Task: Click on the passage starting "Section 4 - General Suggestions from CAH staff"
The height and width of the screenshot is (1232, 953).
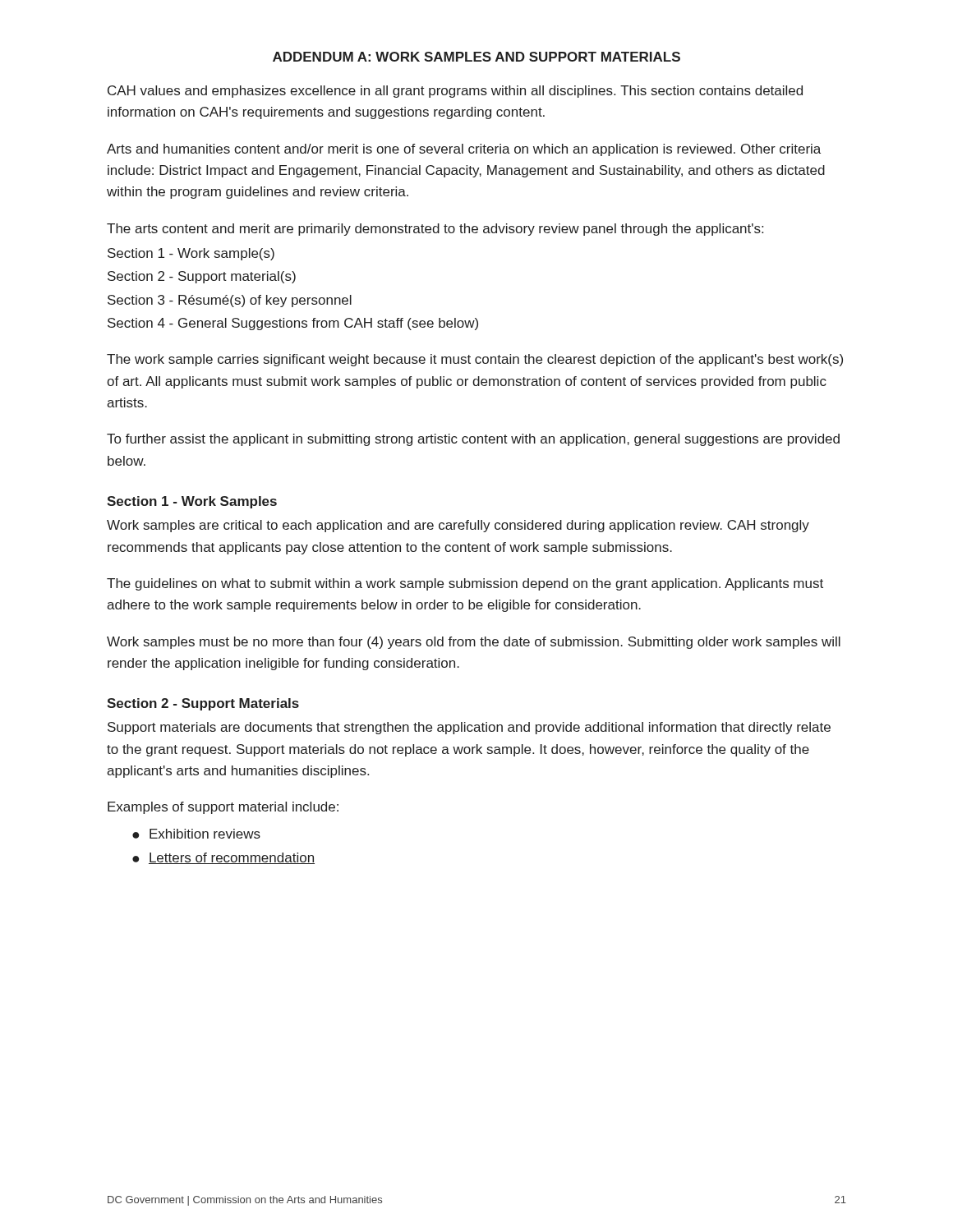Action: point(293,323)
